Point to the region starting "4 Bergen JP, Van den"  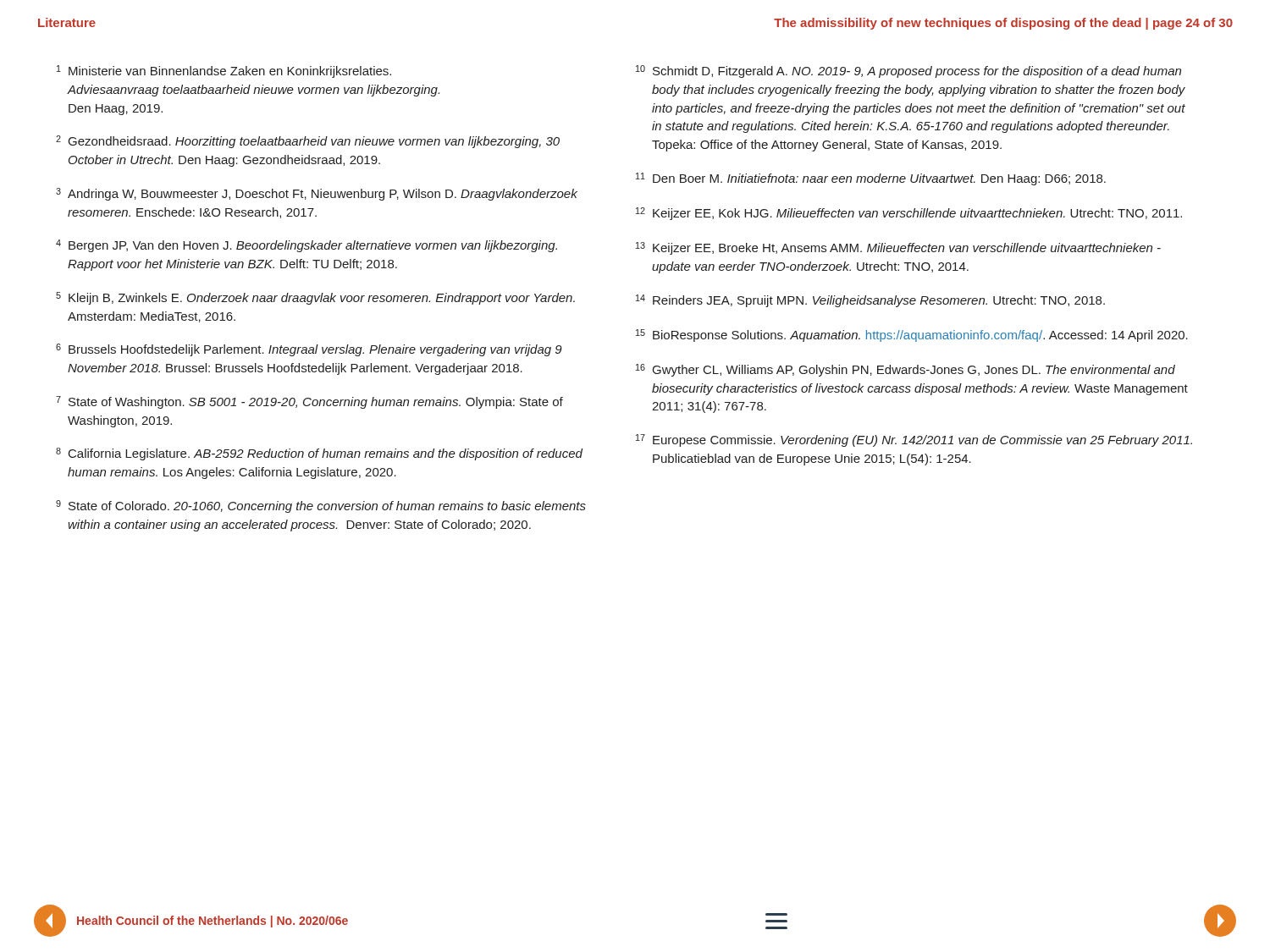pyautogui.click(x=317, y=255)
